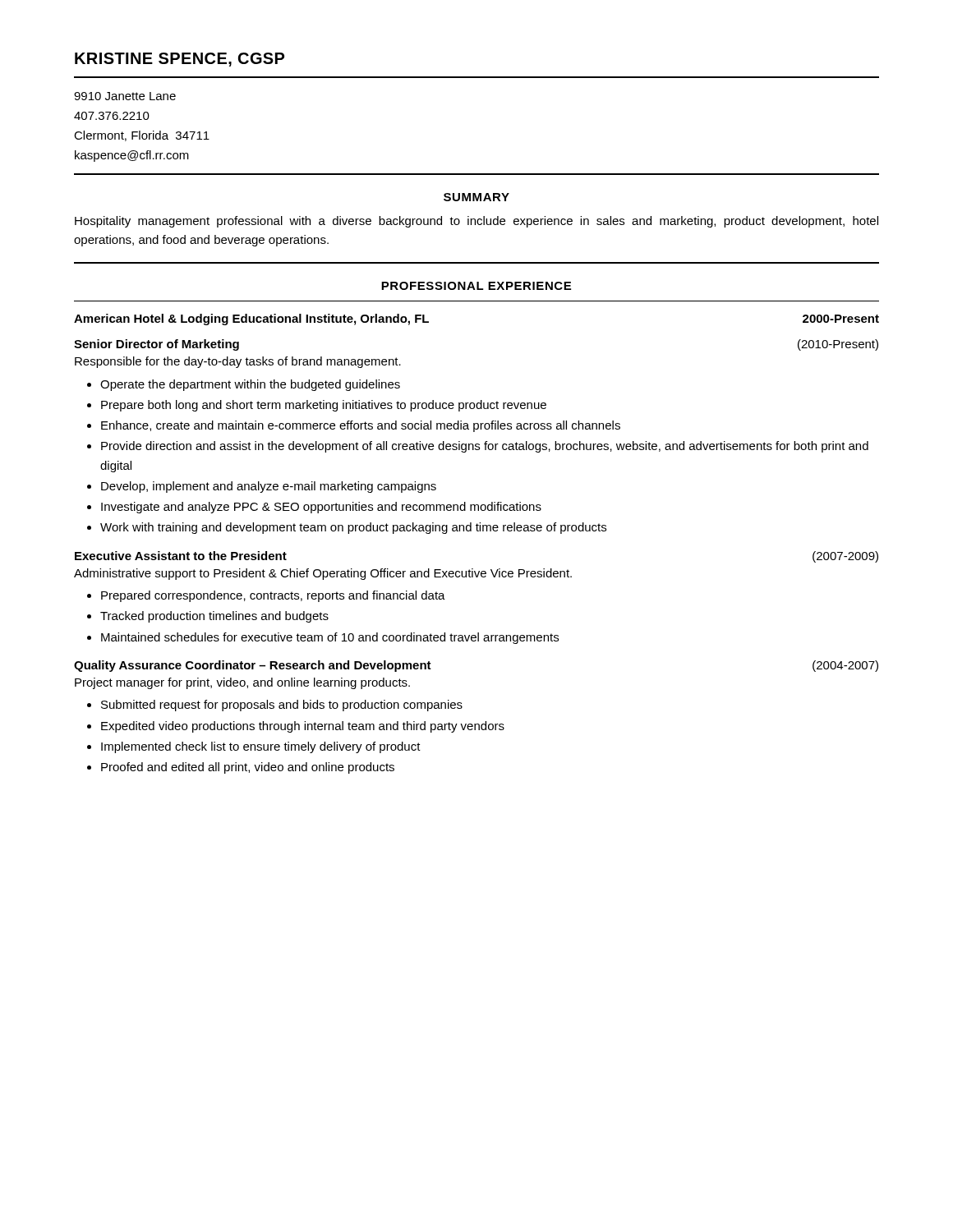
Task: Navigate to the element starting "Prepared correspondence, contracts, reports and financial data"
Action: (x=273, y=595)
